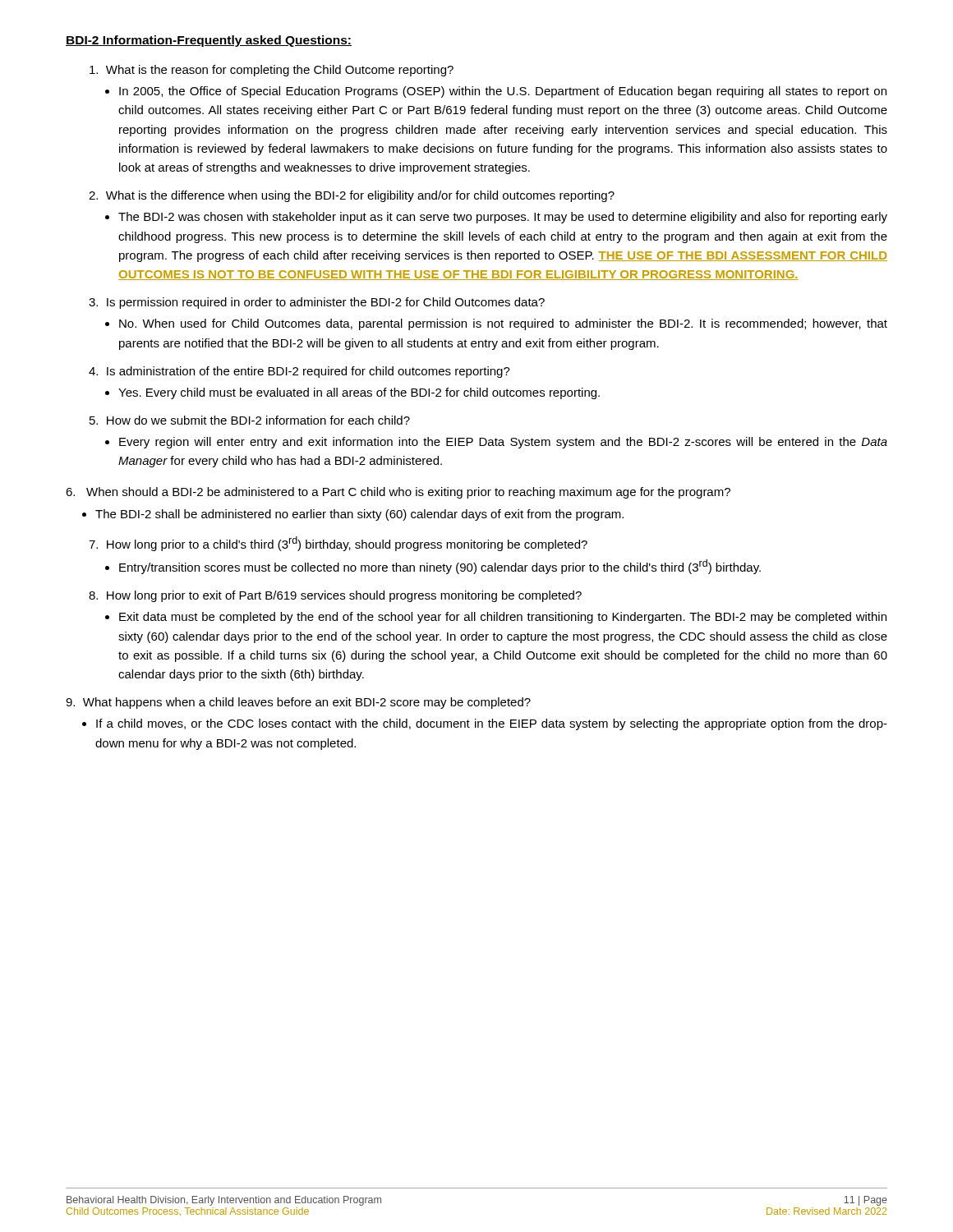Locate the passage starting "3. Is permission required in order to administer"

coord(488,324)
